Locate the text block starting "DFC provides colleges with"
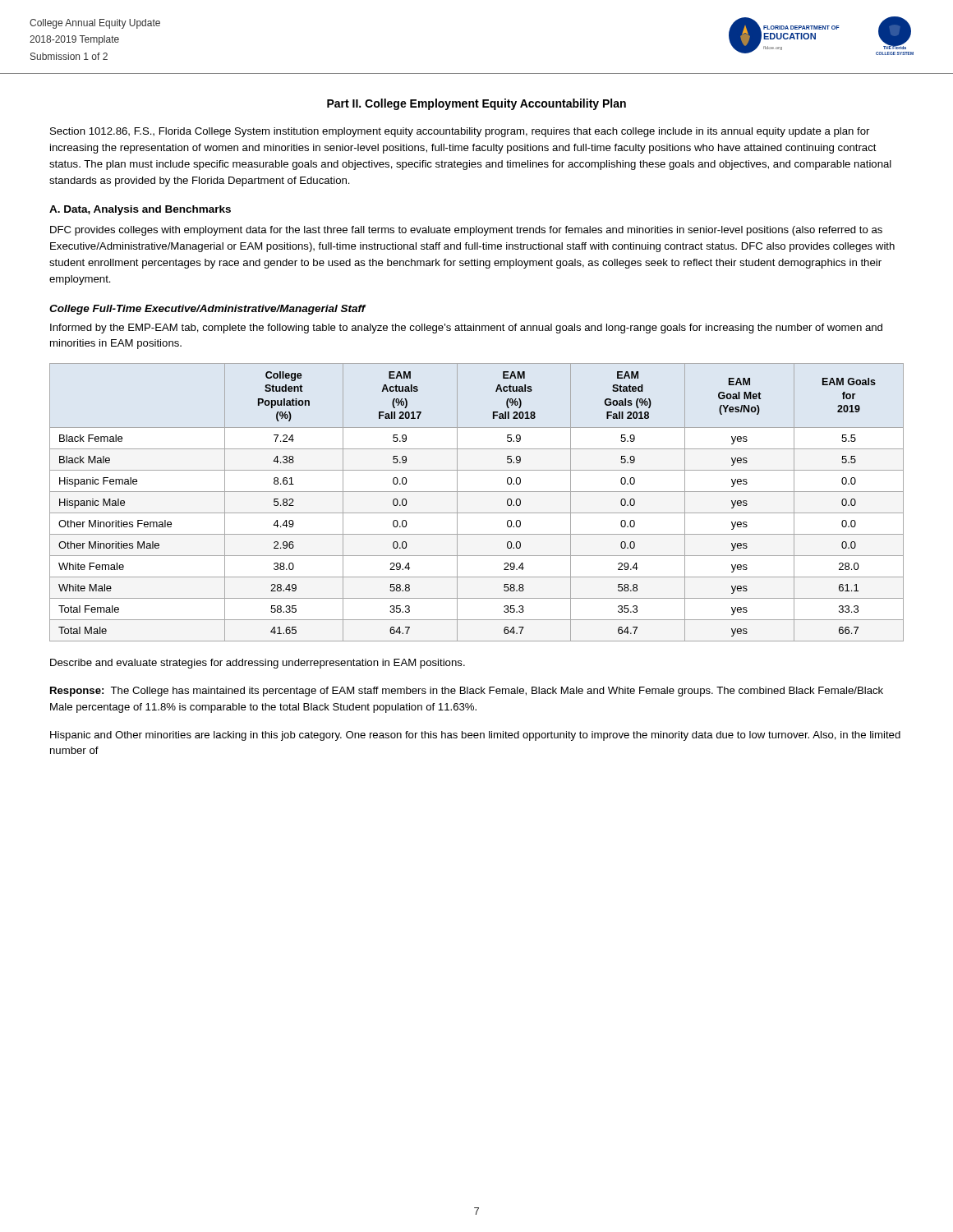The width and height of the screenshot is (953, 1232). [472, 254]
